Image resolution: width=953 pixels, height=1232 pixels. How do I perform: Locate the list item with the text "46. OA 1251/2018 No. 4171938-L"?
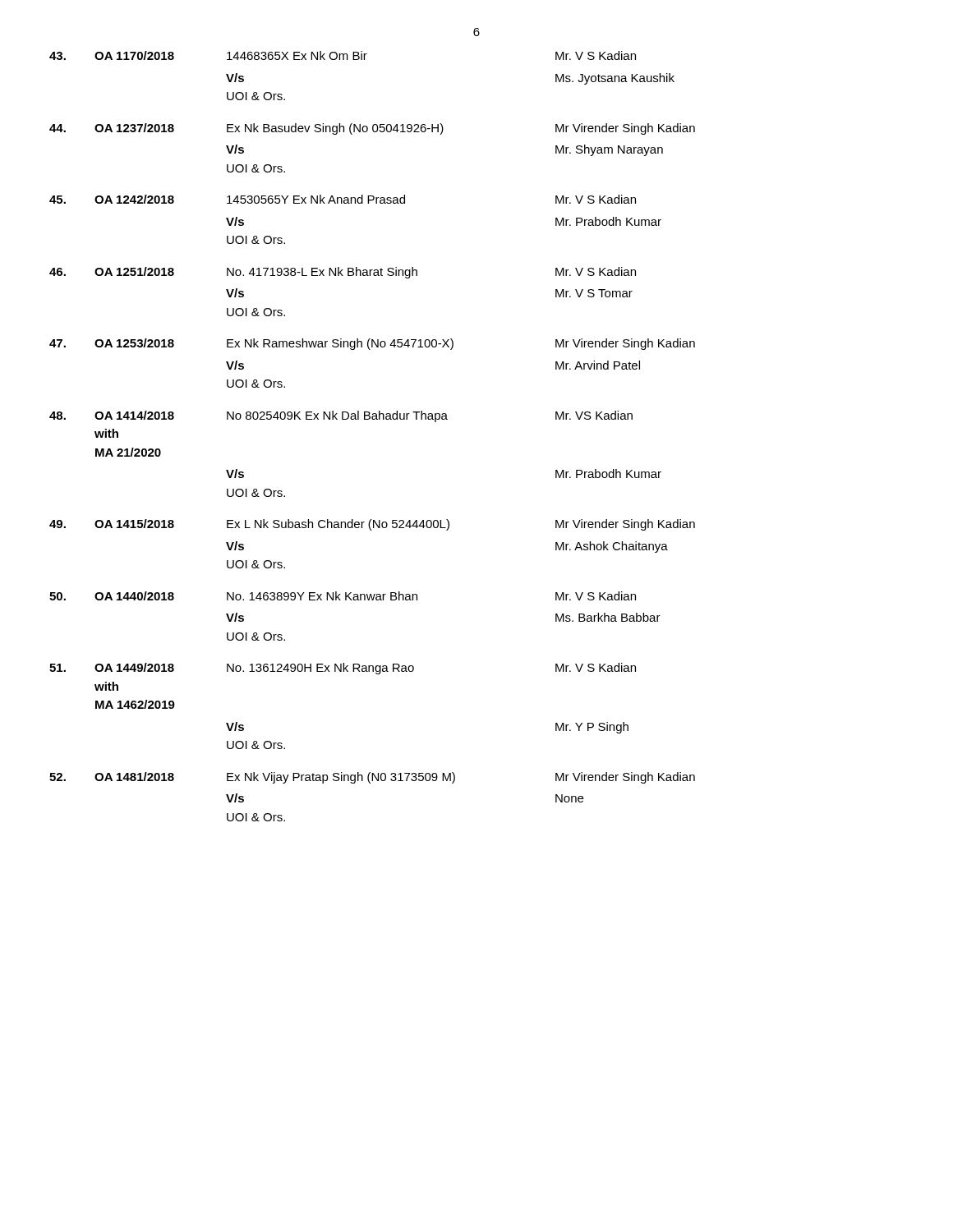343,273
